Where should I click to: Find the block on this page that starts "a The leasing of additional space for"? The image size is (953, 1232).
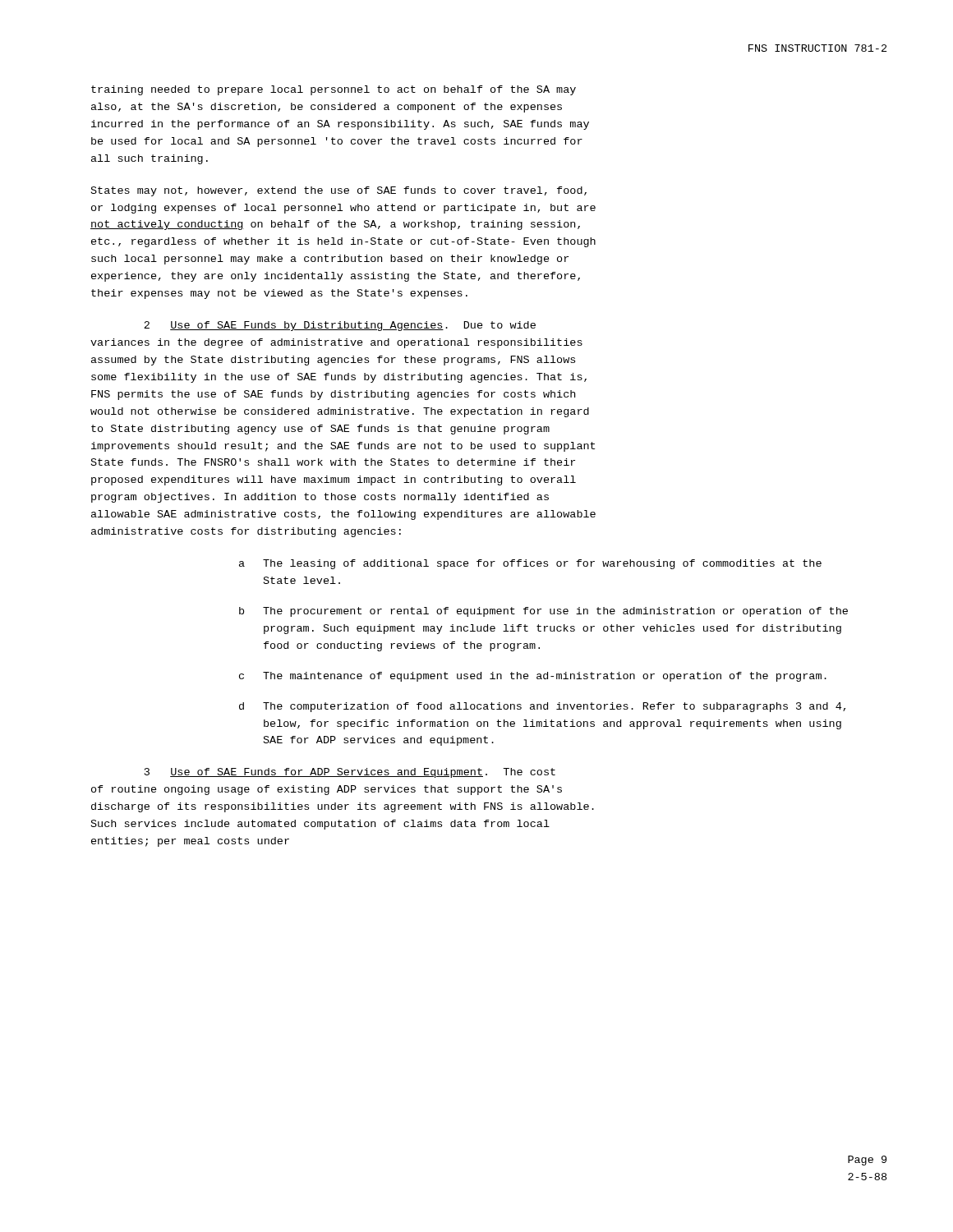(548, 573)
